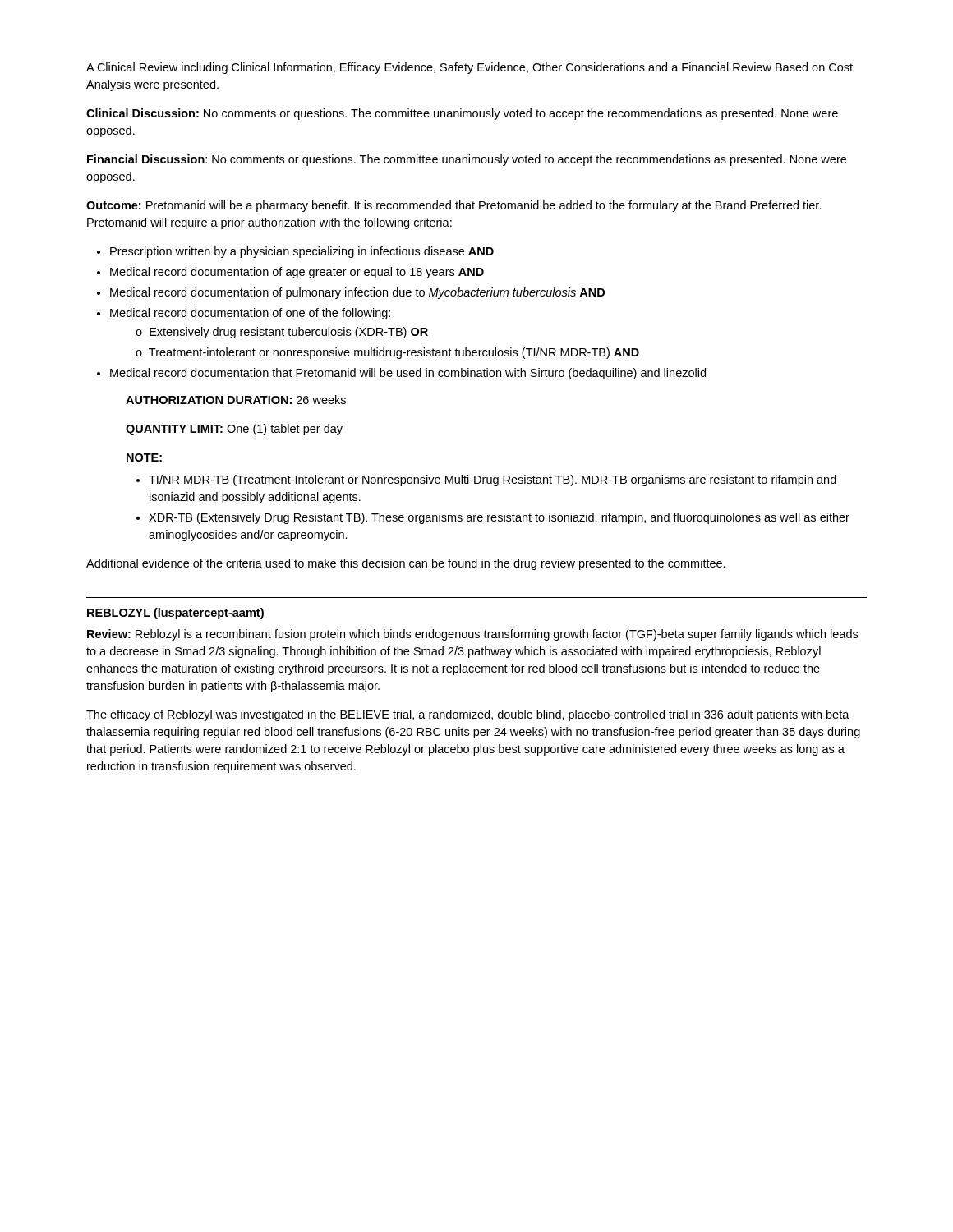Locate the block starting "QUANTITY LIMIT: One (1)"
This screenshot has height=1232, width=953.
[x=234, y=429]
